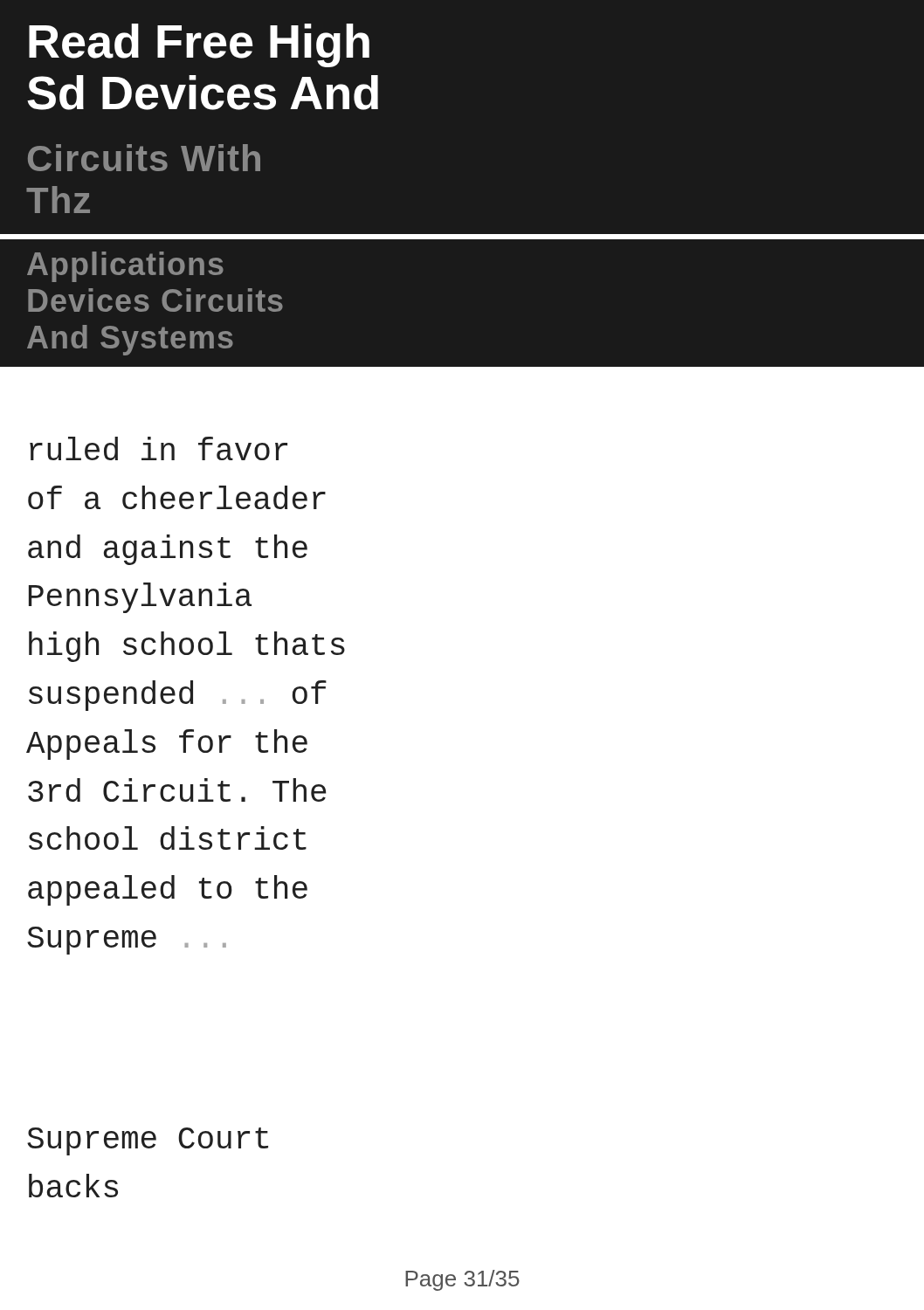Click on the element starting "Supreme Court backs"
Image resolution: width=924 pixels, height=1310 pixels.
point(148,1141)
